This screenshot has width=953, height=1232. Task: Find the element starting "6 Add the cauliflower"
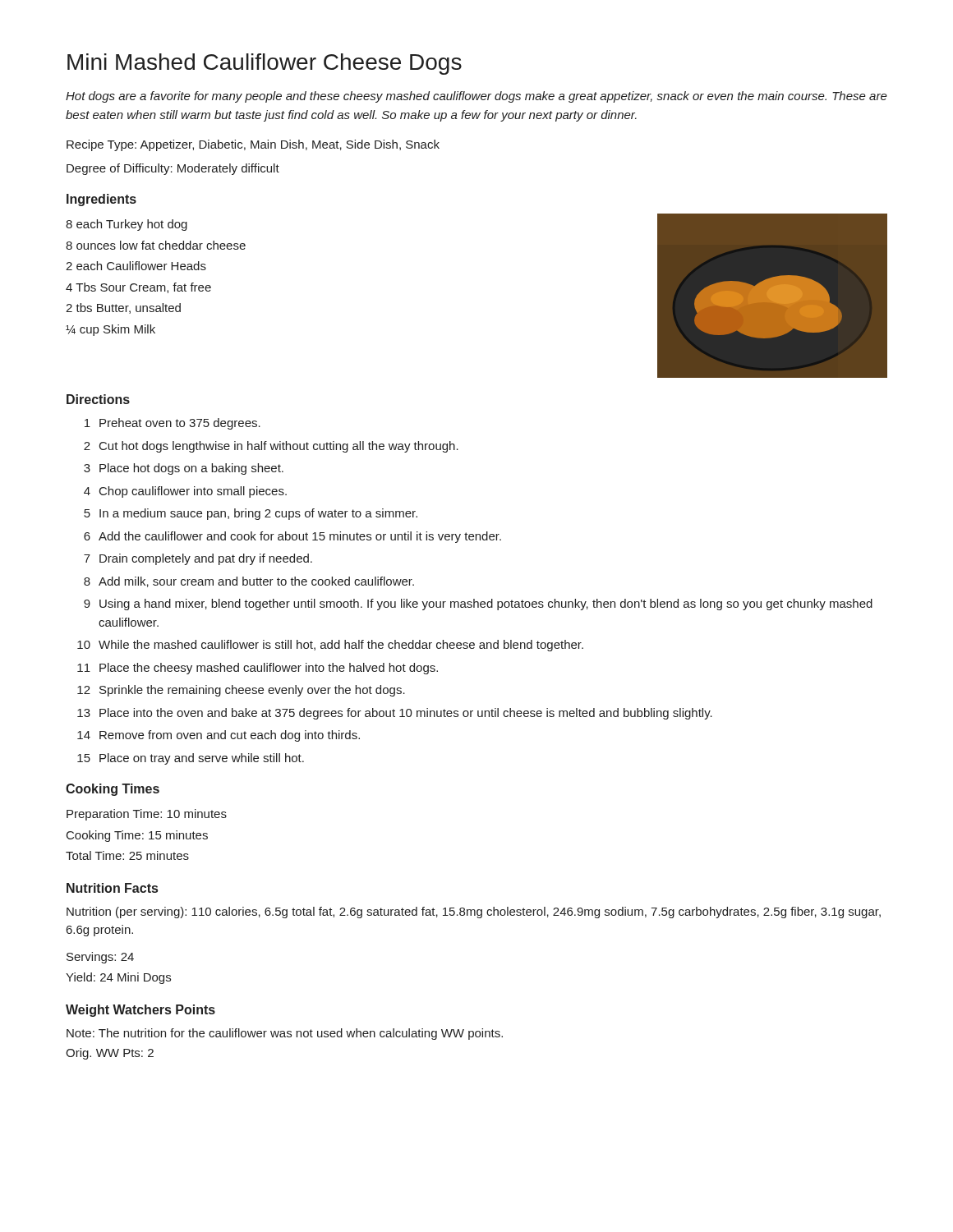(x=476, y=536)
